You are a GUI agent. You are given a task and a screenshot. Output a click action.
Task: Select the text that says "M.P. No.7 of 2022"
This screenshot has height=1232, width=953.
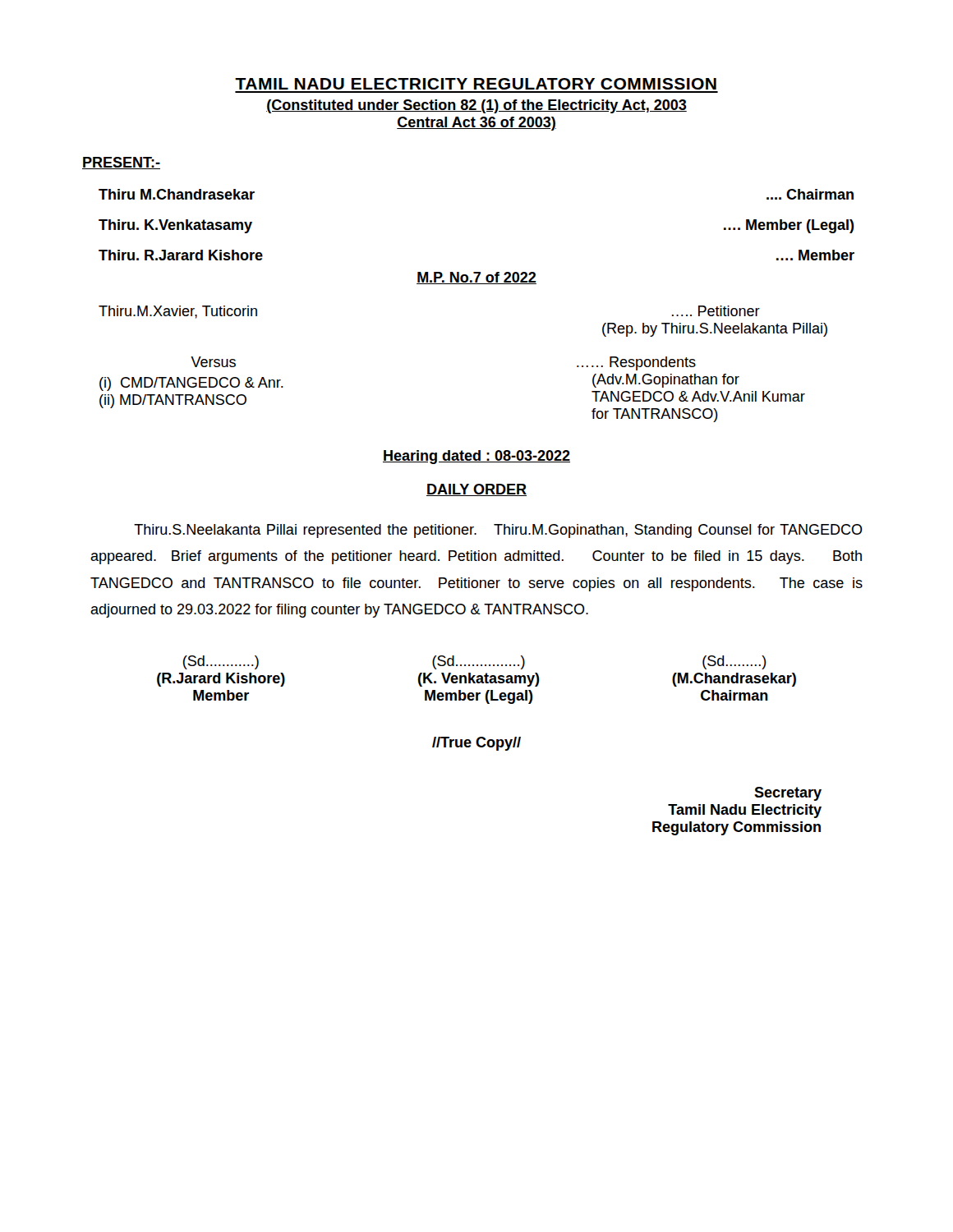(476, 278)
